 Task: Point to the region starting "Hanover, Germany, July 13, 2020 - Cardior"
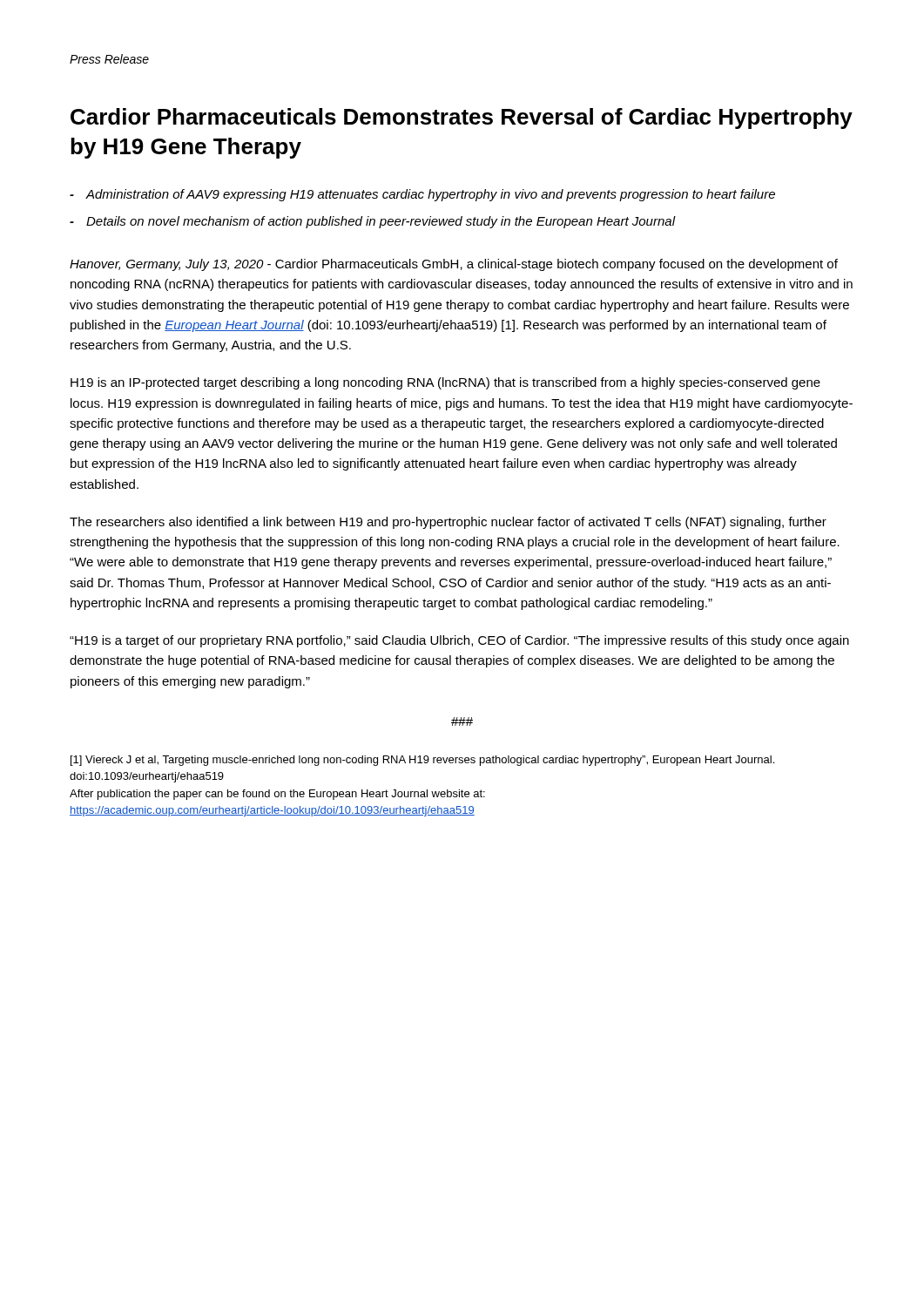[x=461, y=304]
